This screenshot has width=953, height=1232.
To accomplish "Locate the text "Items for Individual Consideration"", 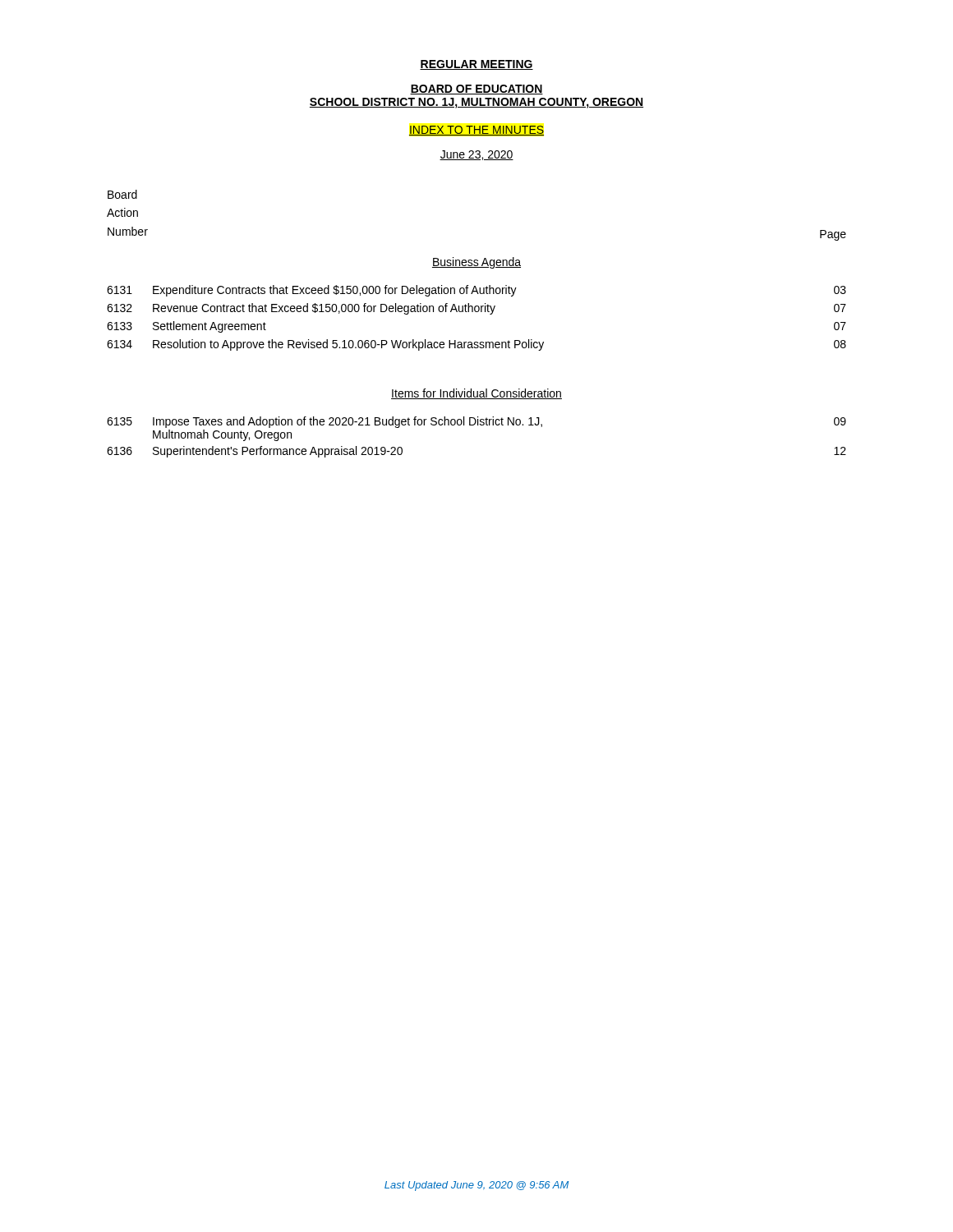I will (476, 394).
